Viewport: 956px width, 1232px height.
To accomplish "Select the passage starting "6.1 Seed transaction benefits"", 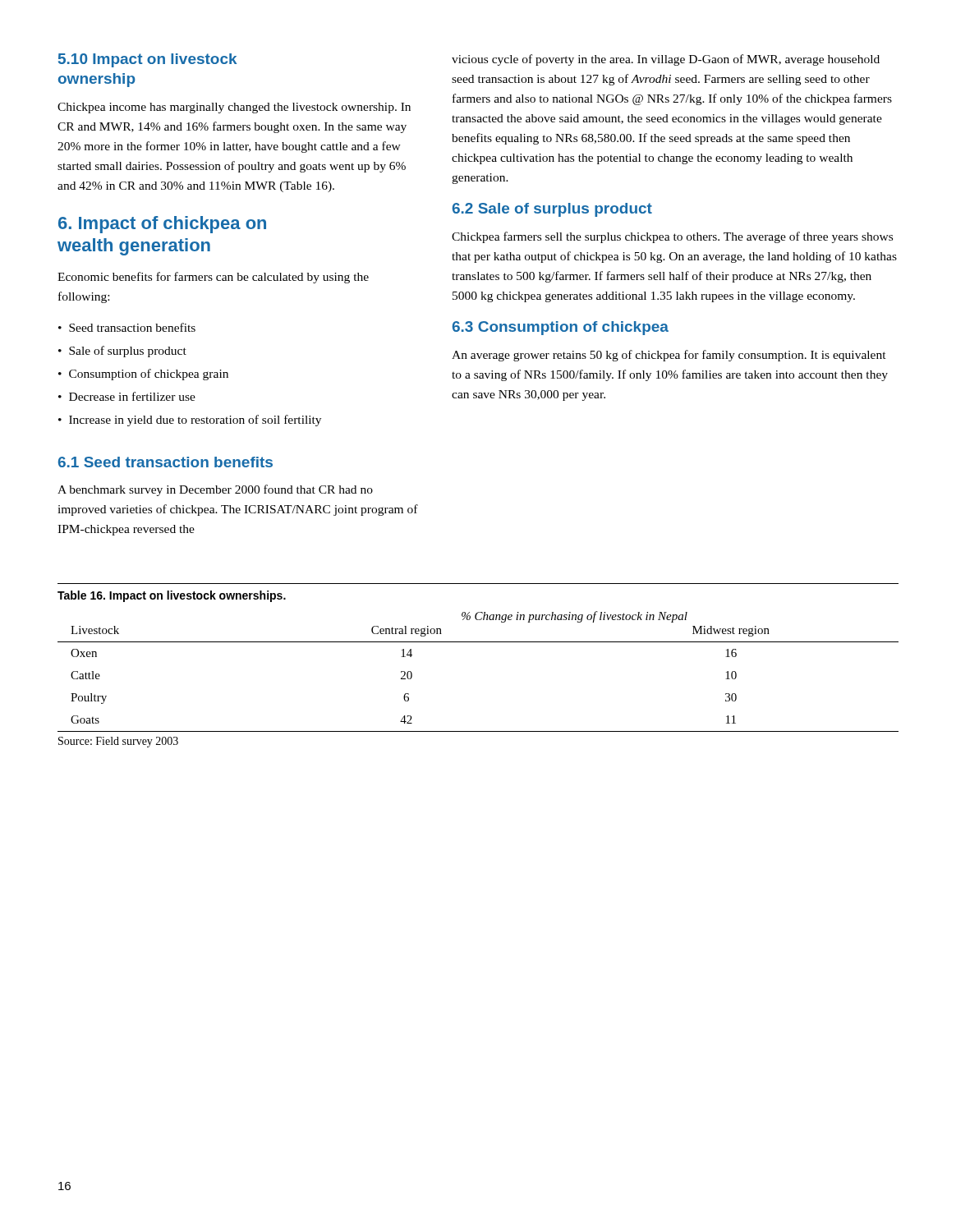I will point(238,462).
